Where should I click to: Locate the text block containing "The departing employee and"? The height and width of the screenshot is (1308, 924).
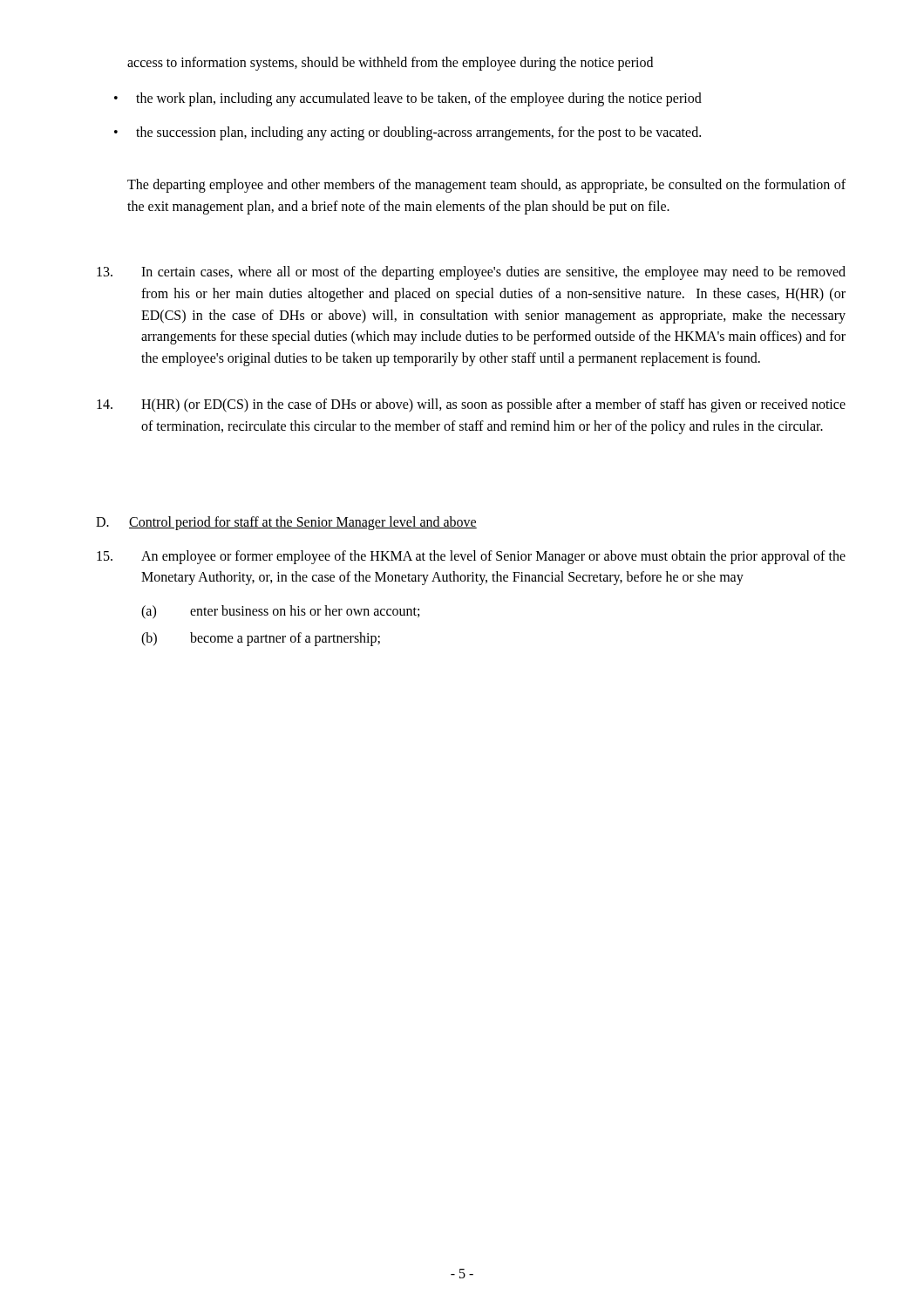click(486, 196)
